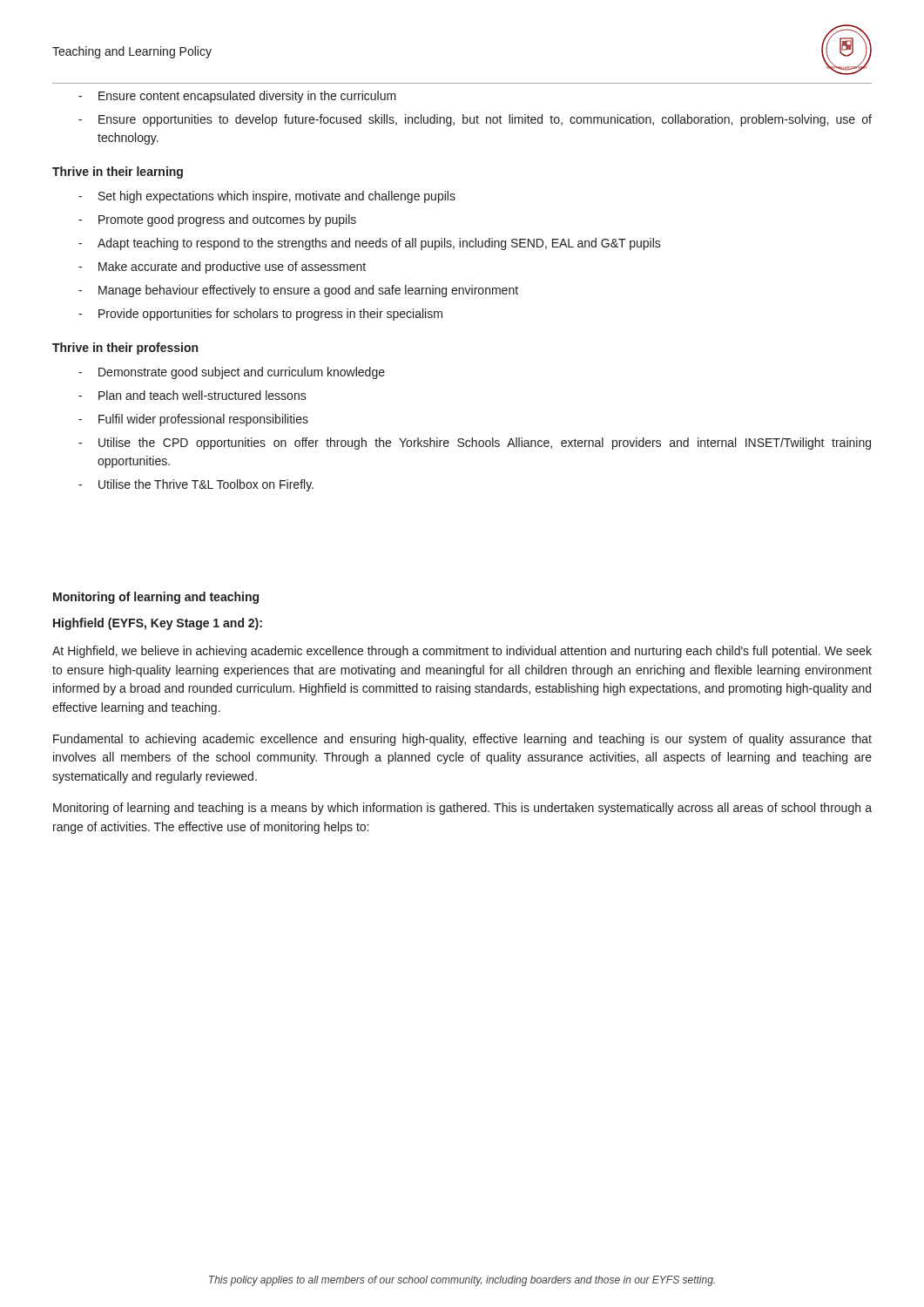Navigate to the element starting "- Utilise the CPD opportunities on"

pos(475,452)
